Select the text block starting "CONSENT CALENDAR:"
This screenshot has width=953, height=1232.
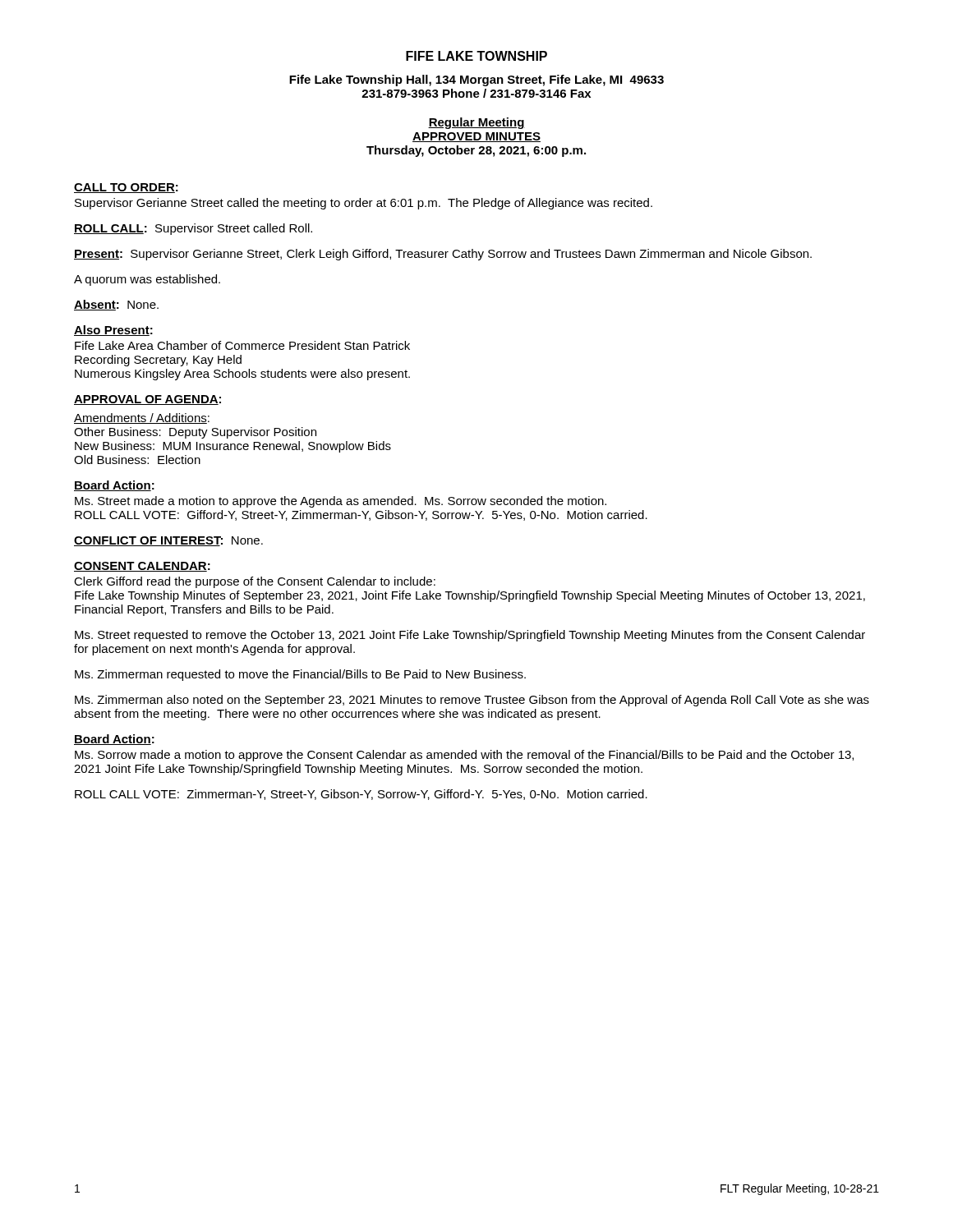click(x=142, y=565)
